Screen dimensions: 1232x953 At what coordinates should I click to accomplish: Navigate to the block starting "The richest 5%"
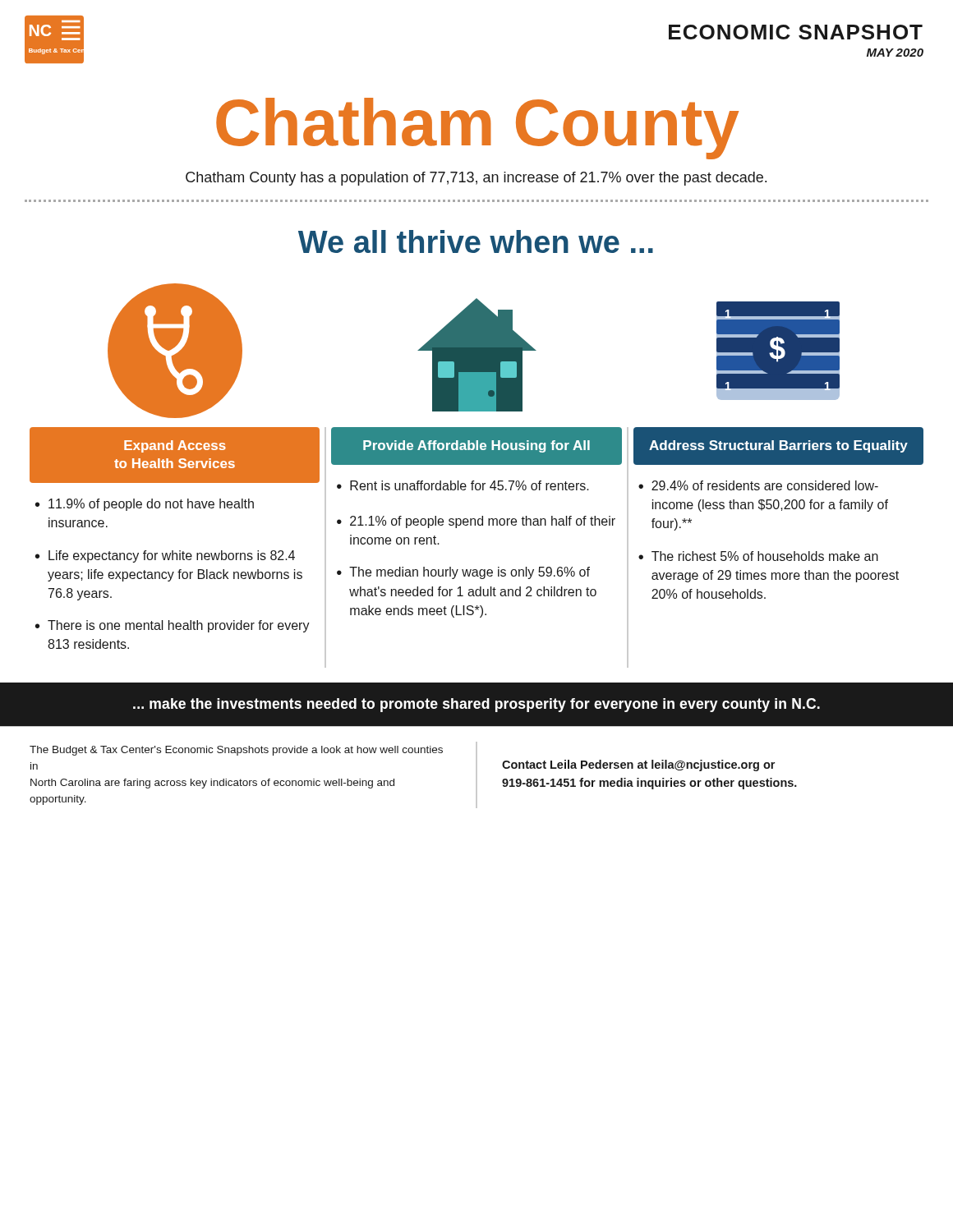775,575
